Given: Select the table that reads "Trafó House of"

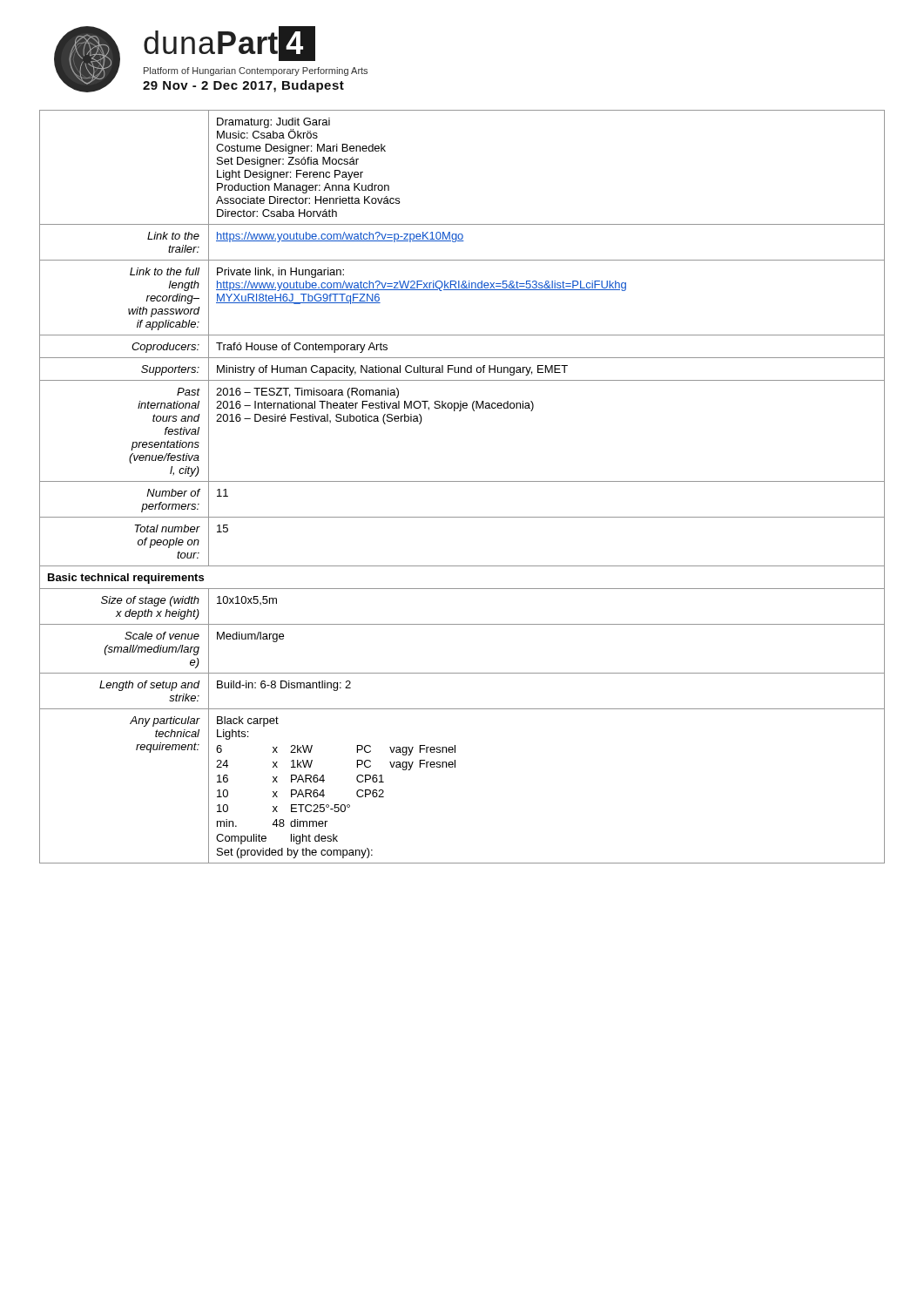Looking at the screenshot, I should pyautogui.click(x=462, y=487).
